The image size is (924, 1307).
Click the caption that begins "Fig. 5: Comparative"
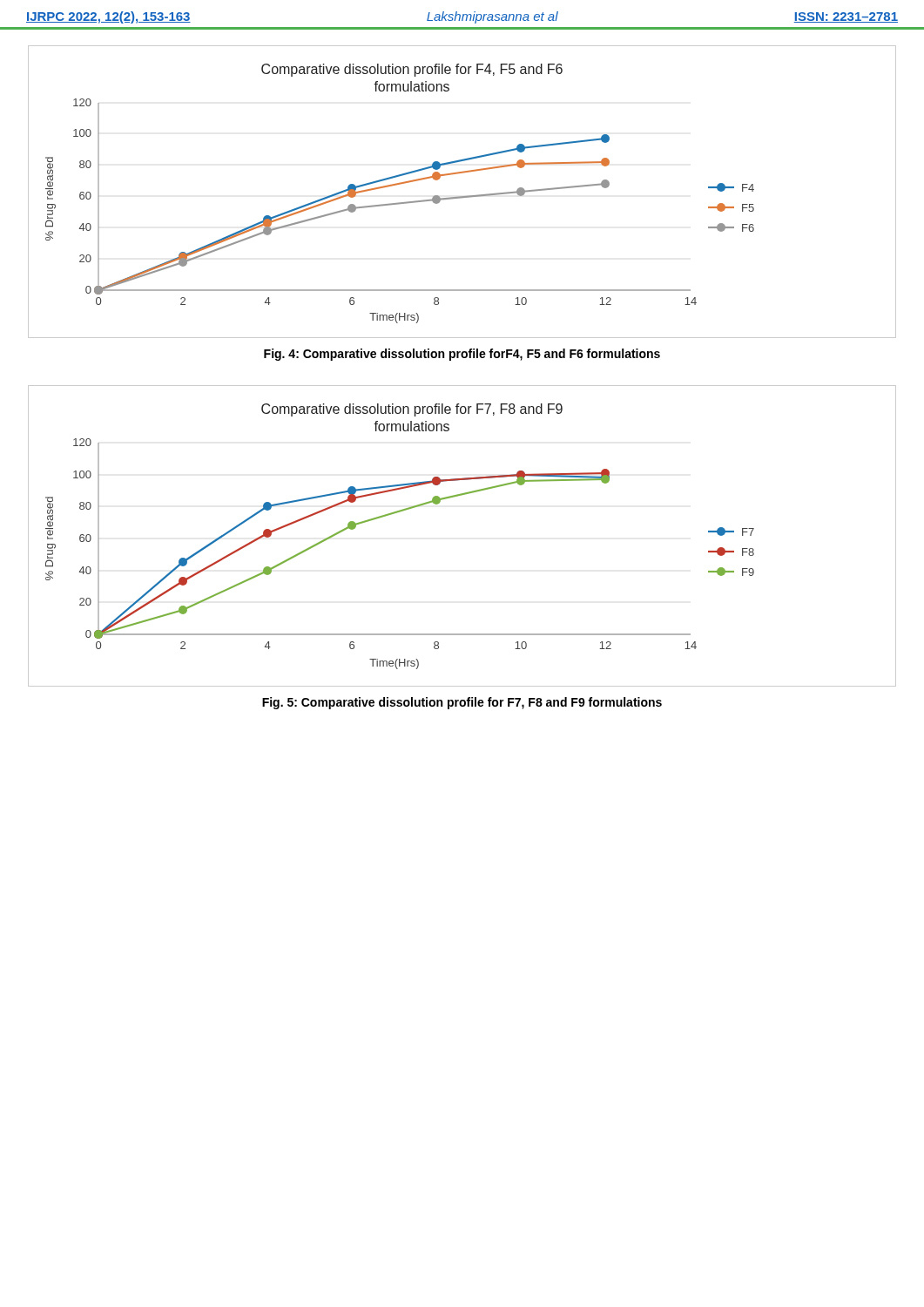tap(462, 702)
